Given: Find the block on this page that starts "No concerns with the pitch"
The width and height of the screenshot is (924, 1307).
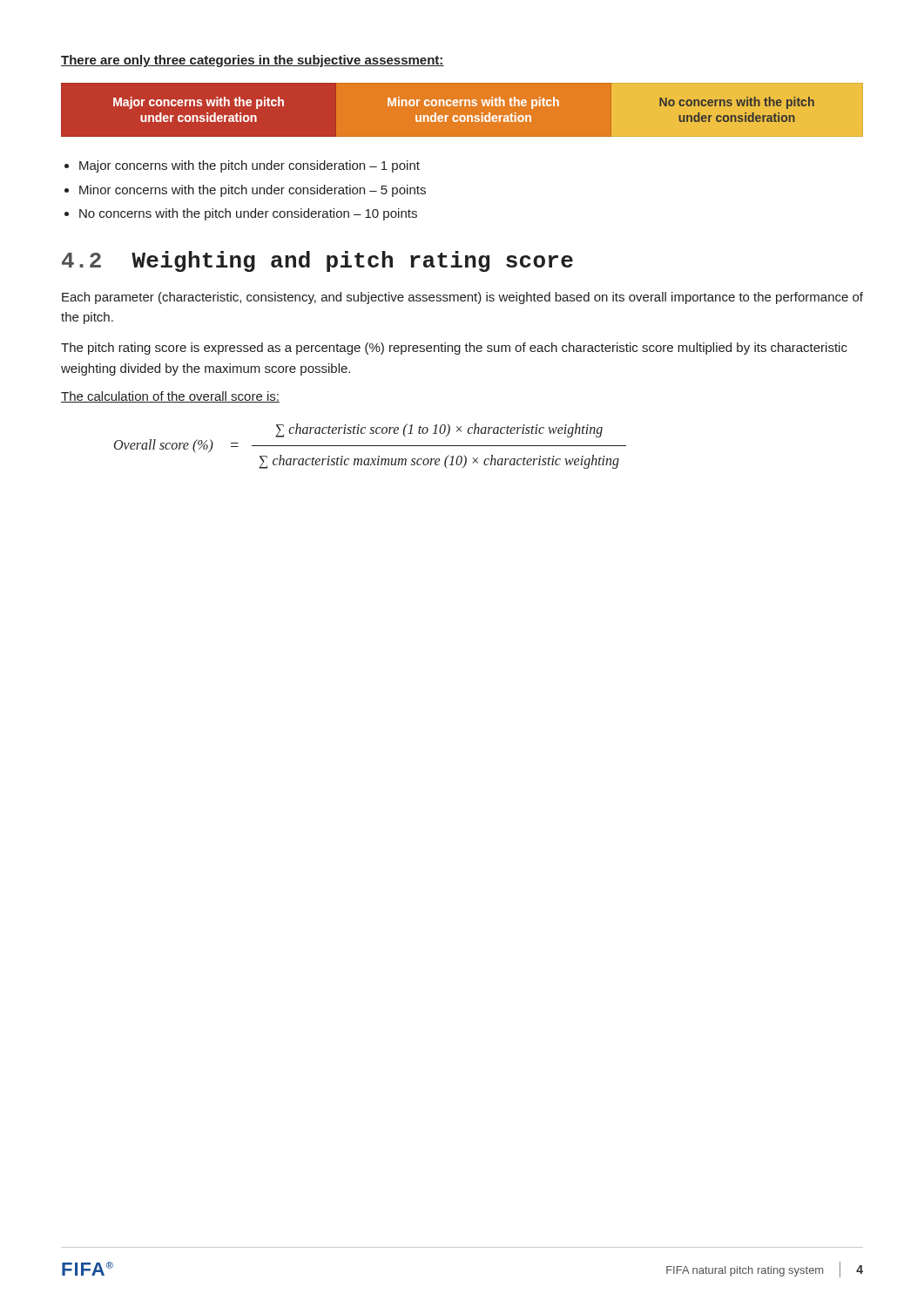Looking at the screenshot, I should click(x=248, y=213).
